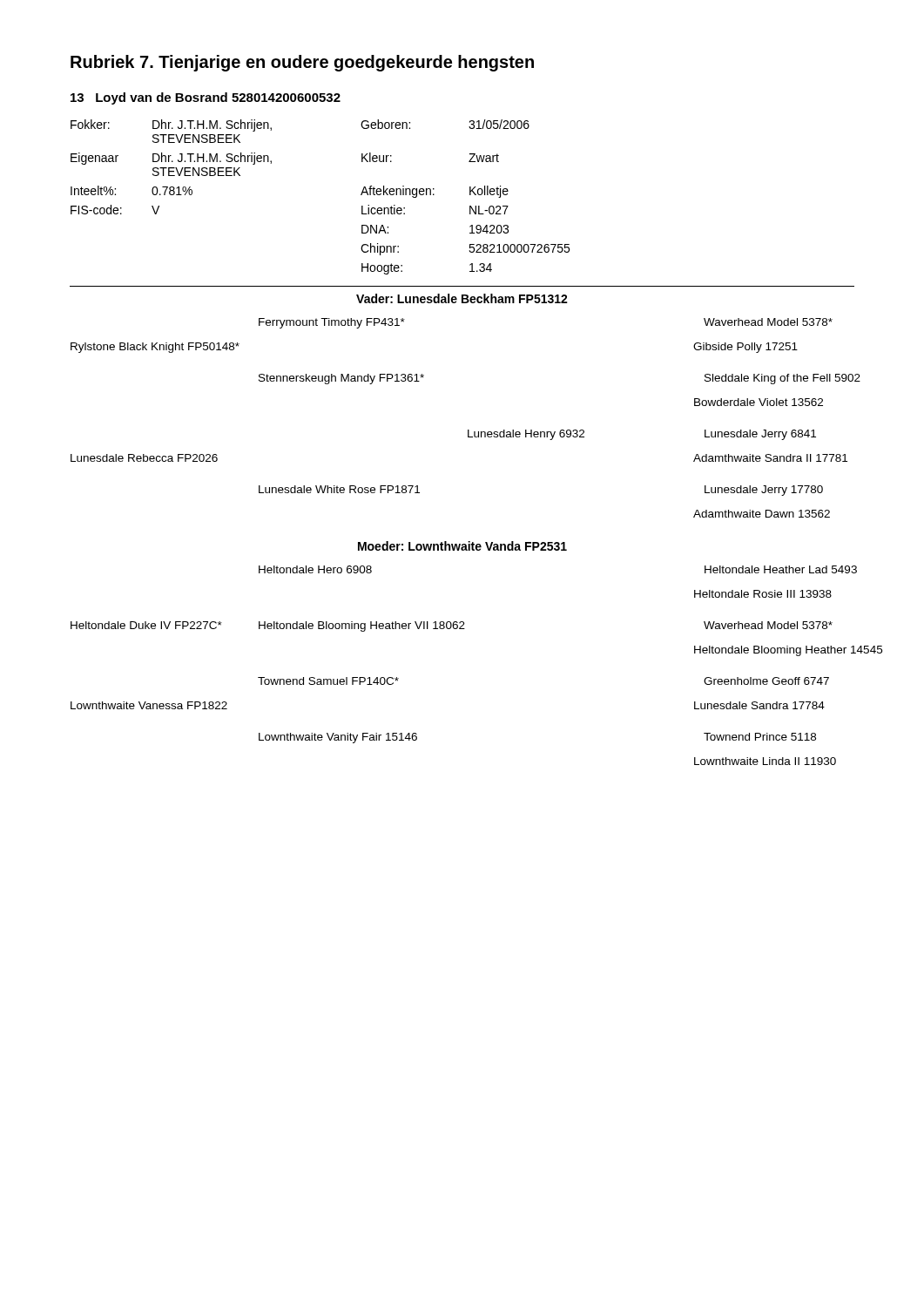Find the block starting "Vader: Lunesdale Beckham FP51312"
Screen dimensions: 1307x924
(x=462, y=299)
